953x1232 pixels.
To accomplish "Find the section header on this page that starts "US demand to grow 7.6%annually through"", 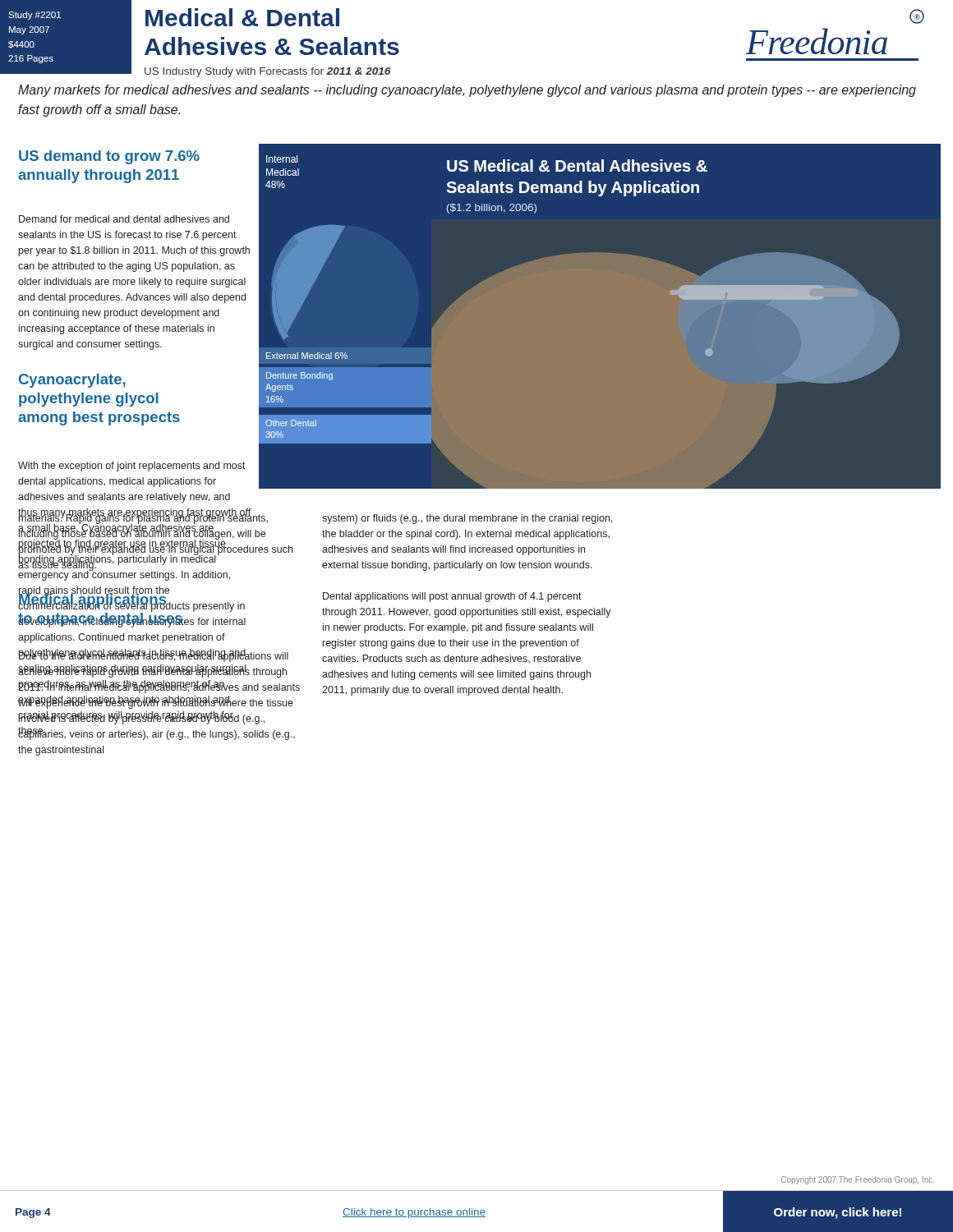I will coord(135,165).
